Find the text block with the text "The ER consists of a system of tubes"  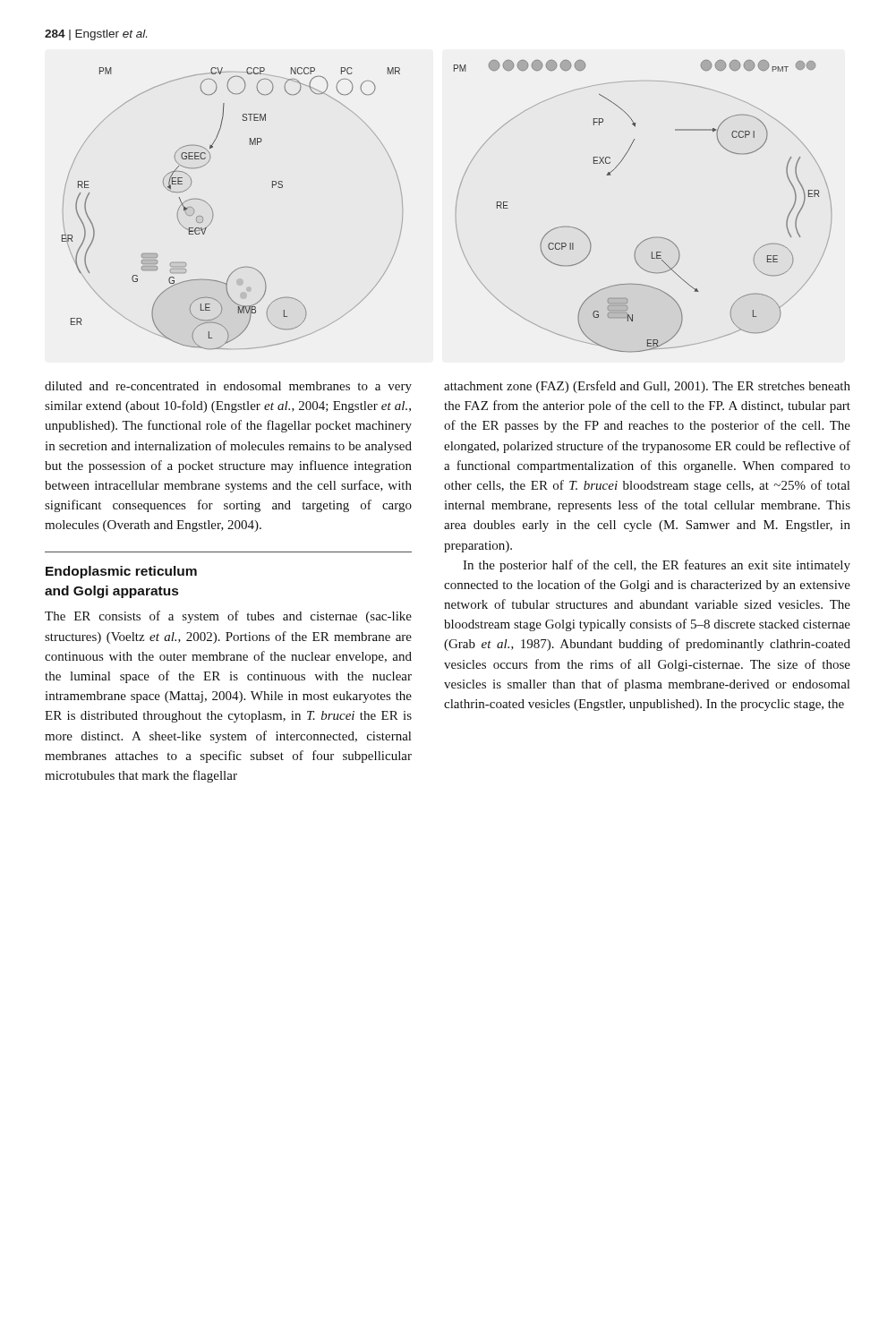(x=228, y=696)
